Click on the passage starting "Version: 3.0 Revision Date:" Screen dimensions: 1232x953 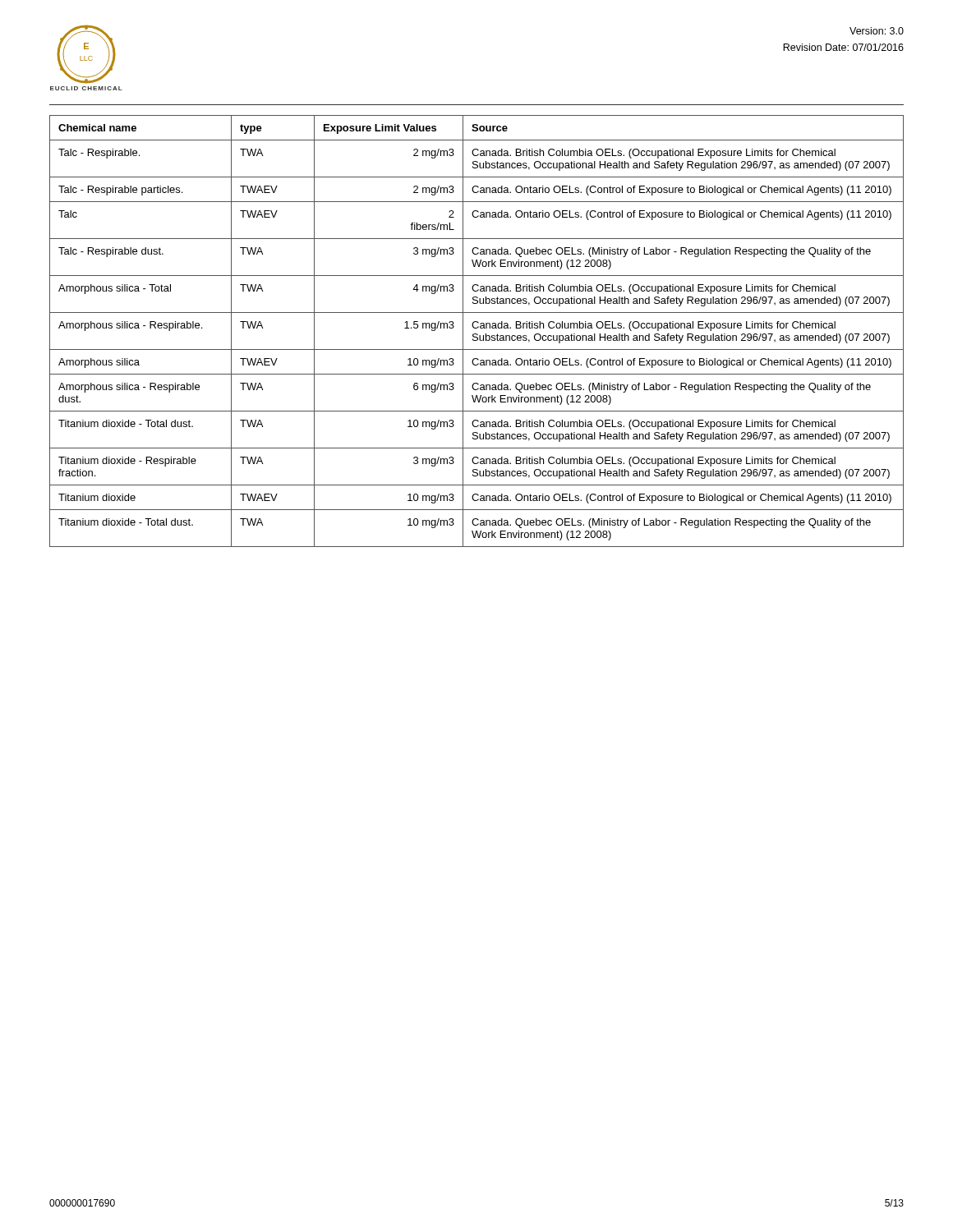click(x=843, y=39)
